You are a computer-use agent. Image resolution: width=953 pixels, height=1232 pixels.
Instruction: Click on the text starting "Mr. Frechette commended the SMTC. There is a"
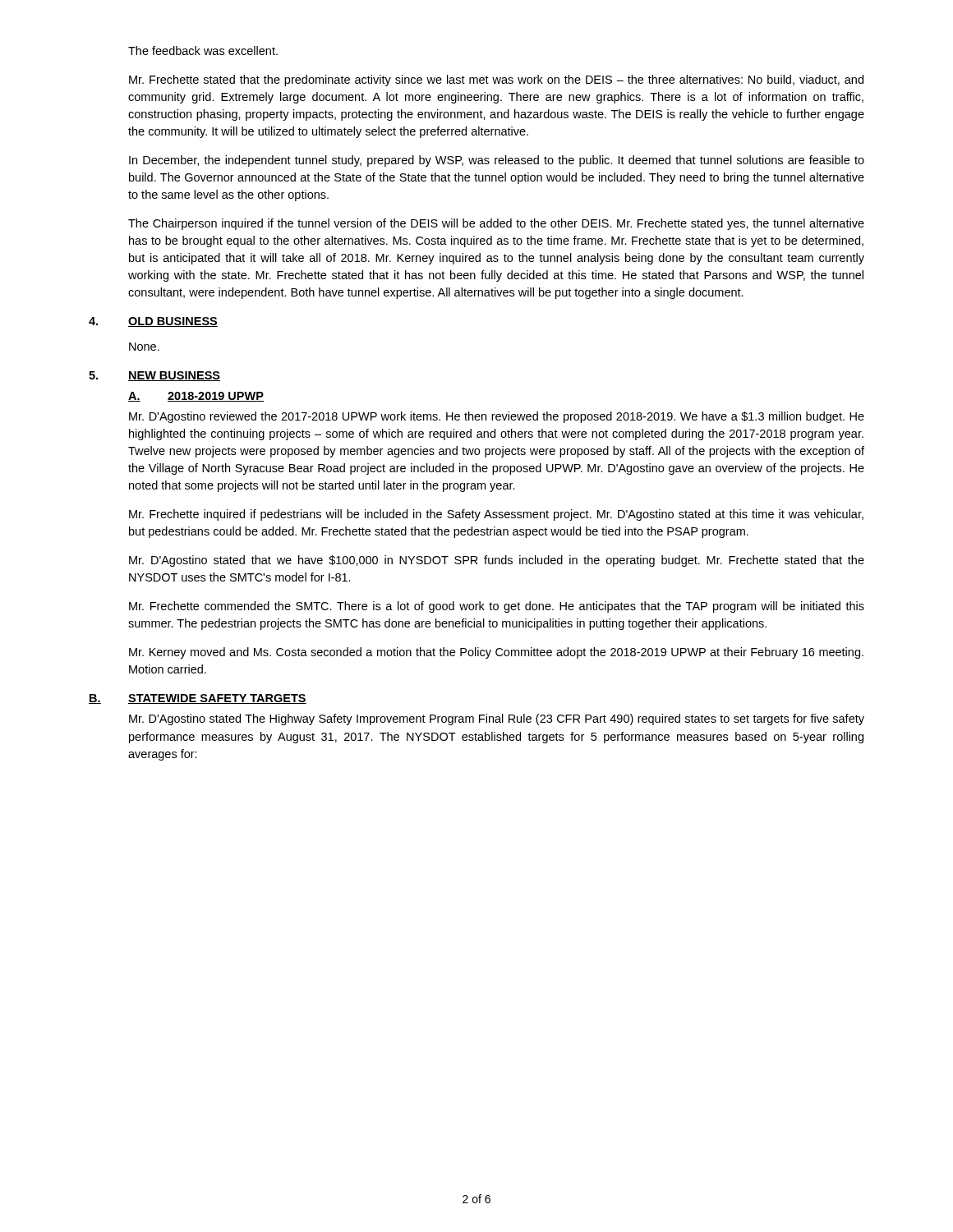pos(496,616)
